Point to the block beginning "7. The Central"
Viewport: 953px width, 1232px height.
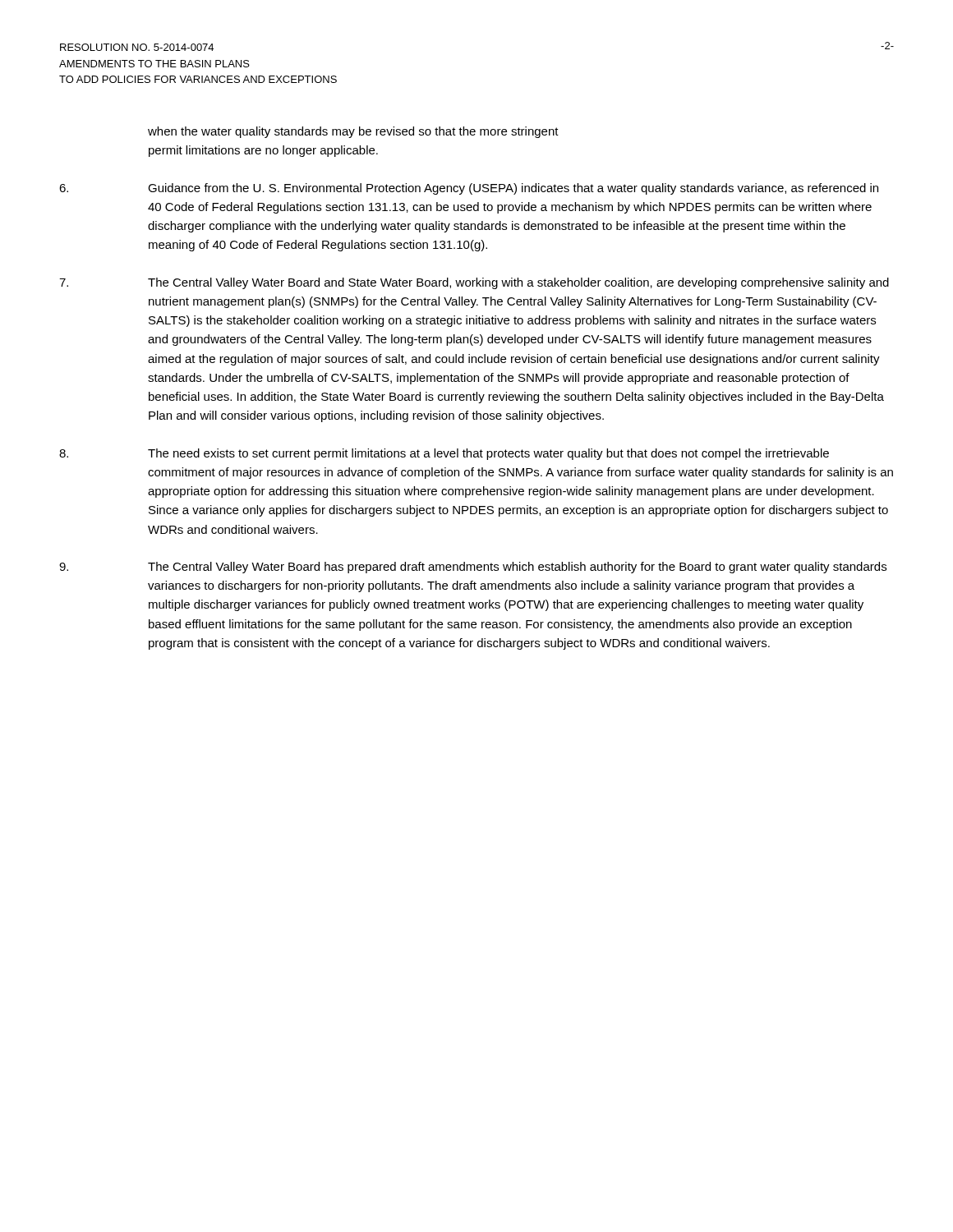click(476, 349)
